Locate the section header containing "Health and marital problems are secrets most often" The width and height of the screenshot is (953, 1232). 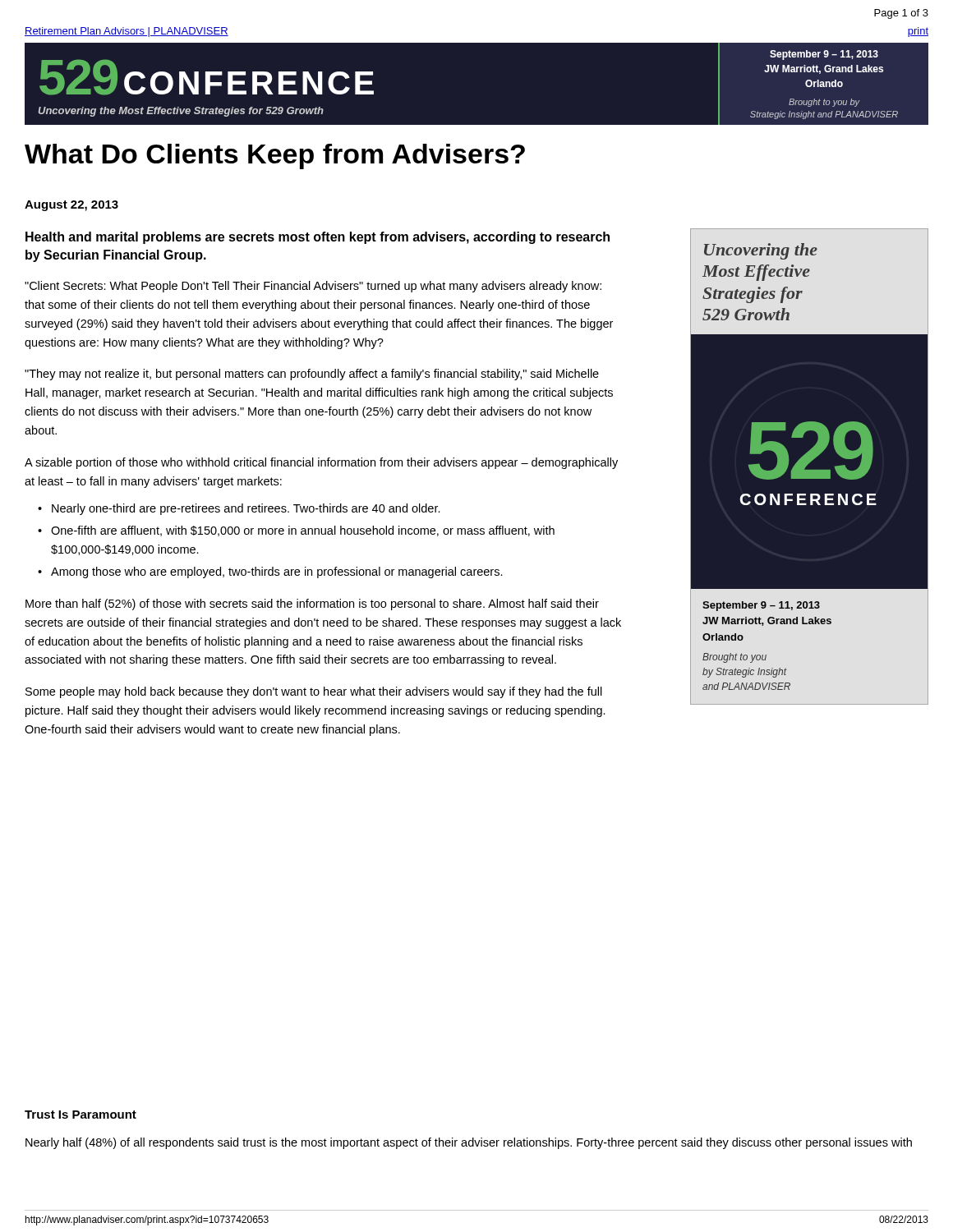pyautogui.click(x=318, y=246)
